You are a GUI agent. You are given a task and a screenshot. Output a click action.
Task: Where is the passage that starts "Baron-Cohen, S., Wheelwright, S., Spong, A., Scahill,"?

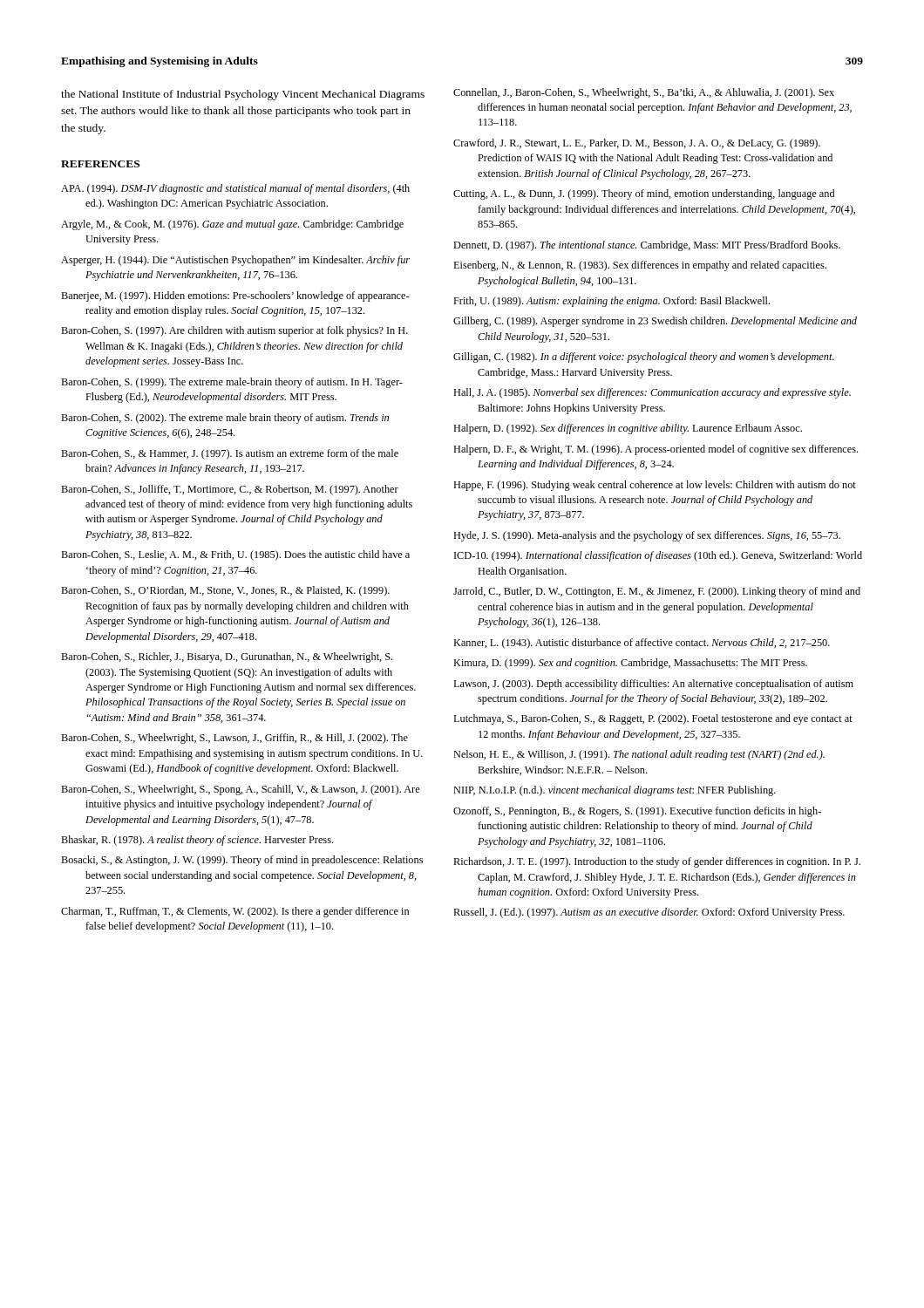click(240, 804)
